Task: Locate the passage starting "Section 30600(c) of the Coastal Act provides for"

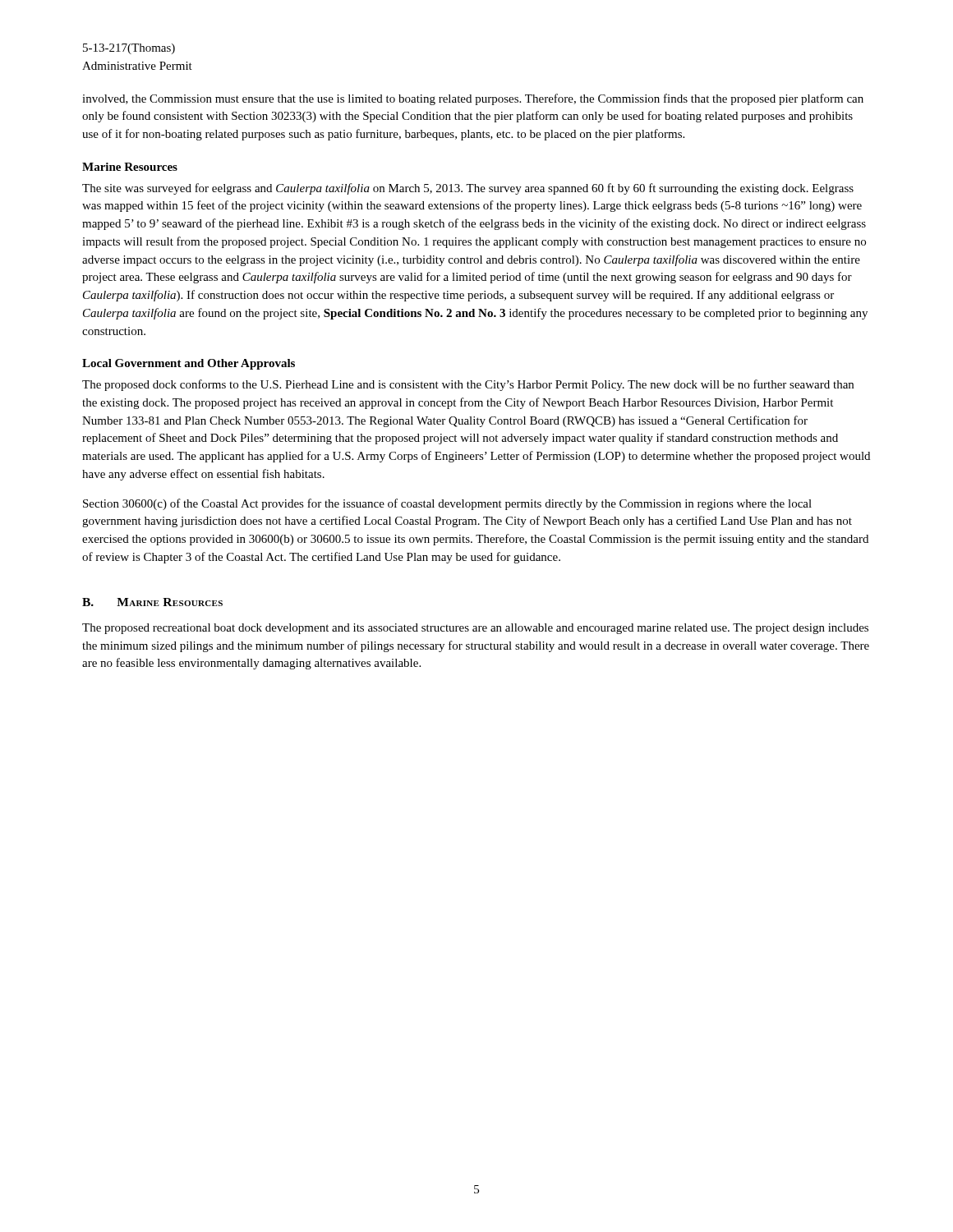Action: tap(476, 531)
